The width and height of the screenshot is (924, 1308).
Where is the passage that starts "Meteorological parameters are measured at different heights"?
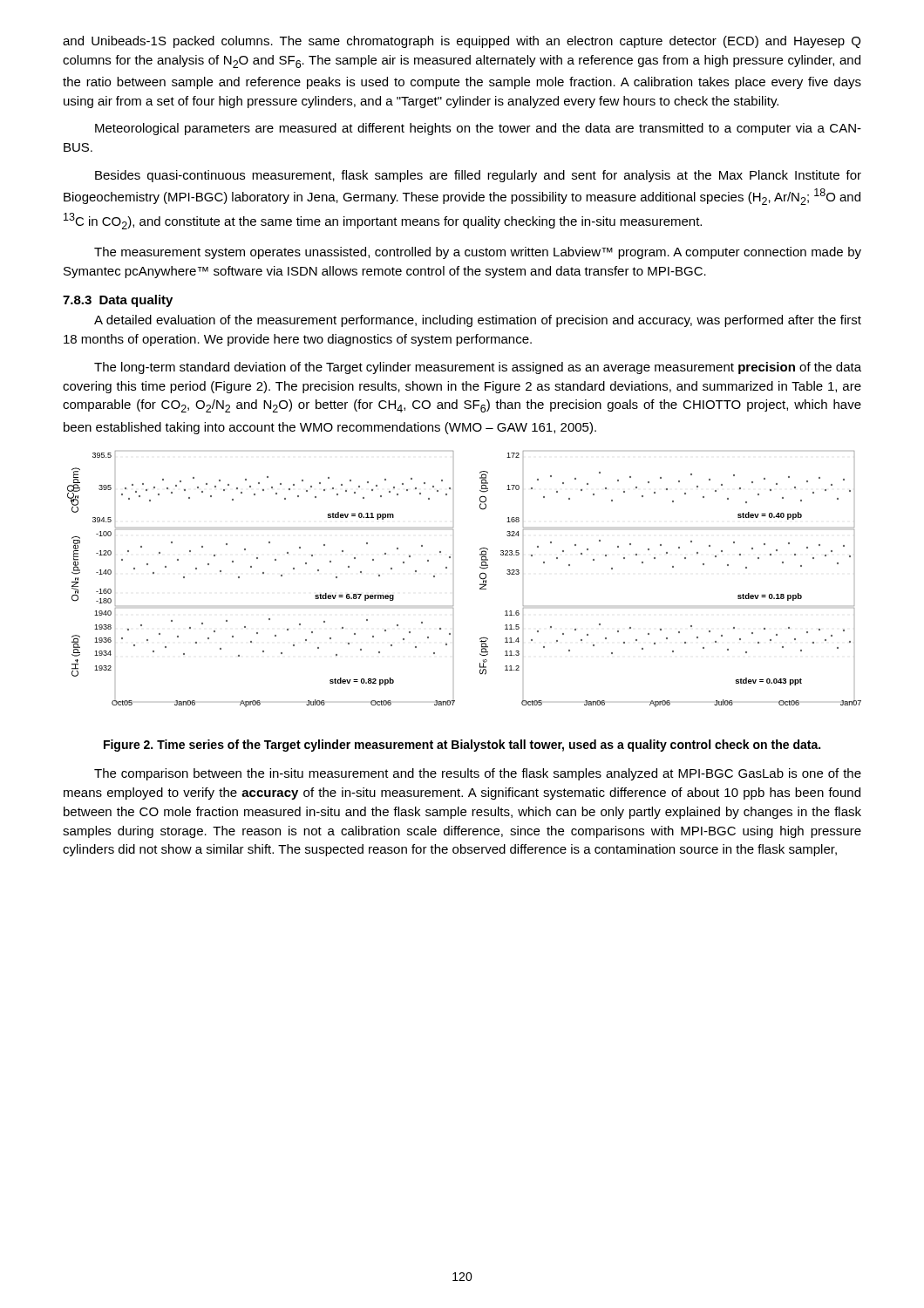(x=462, y=138)
